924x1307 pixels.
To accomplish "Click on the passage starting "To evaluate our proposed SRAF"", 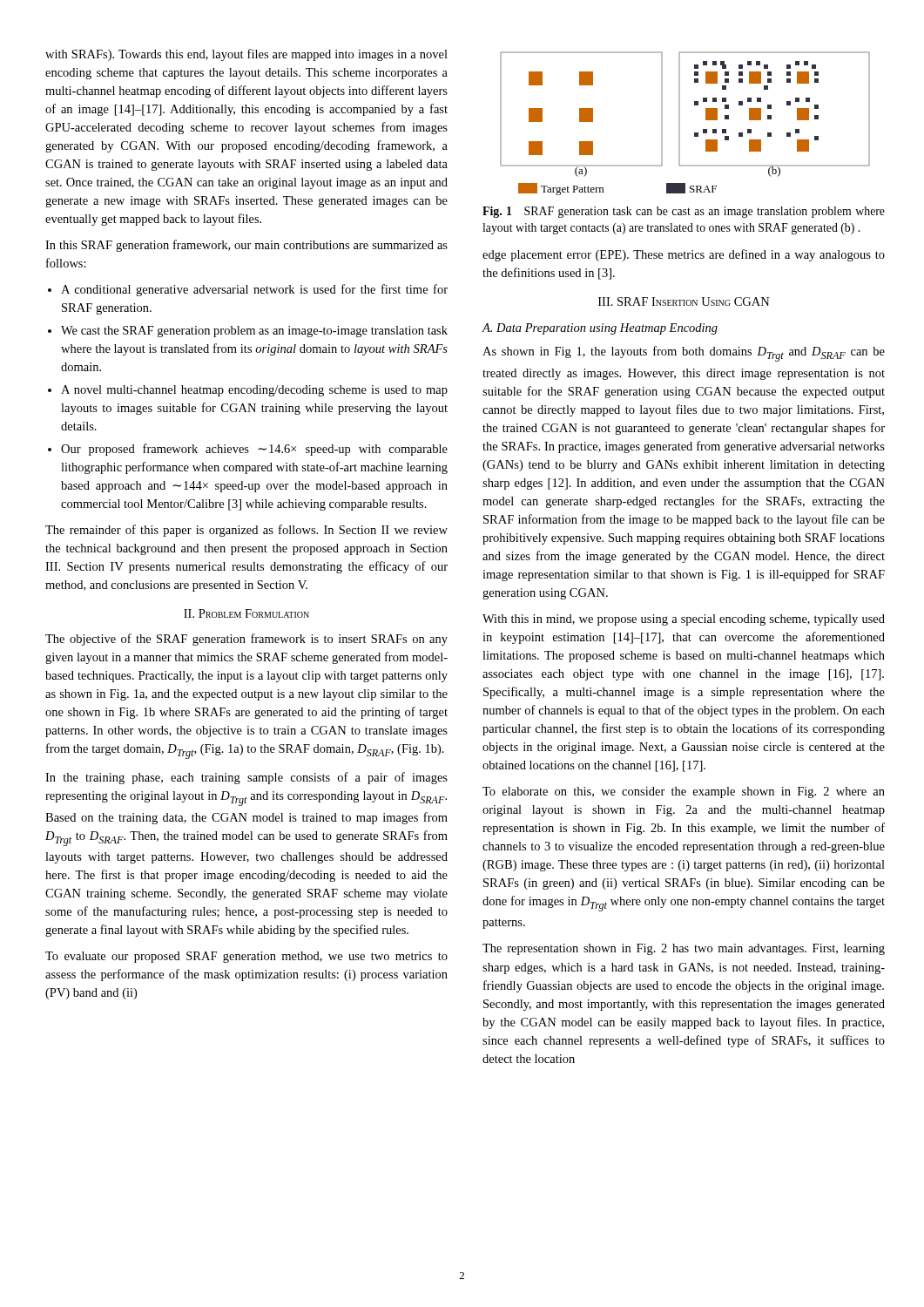I will 246,975.
